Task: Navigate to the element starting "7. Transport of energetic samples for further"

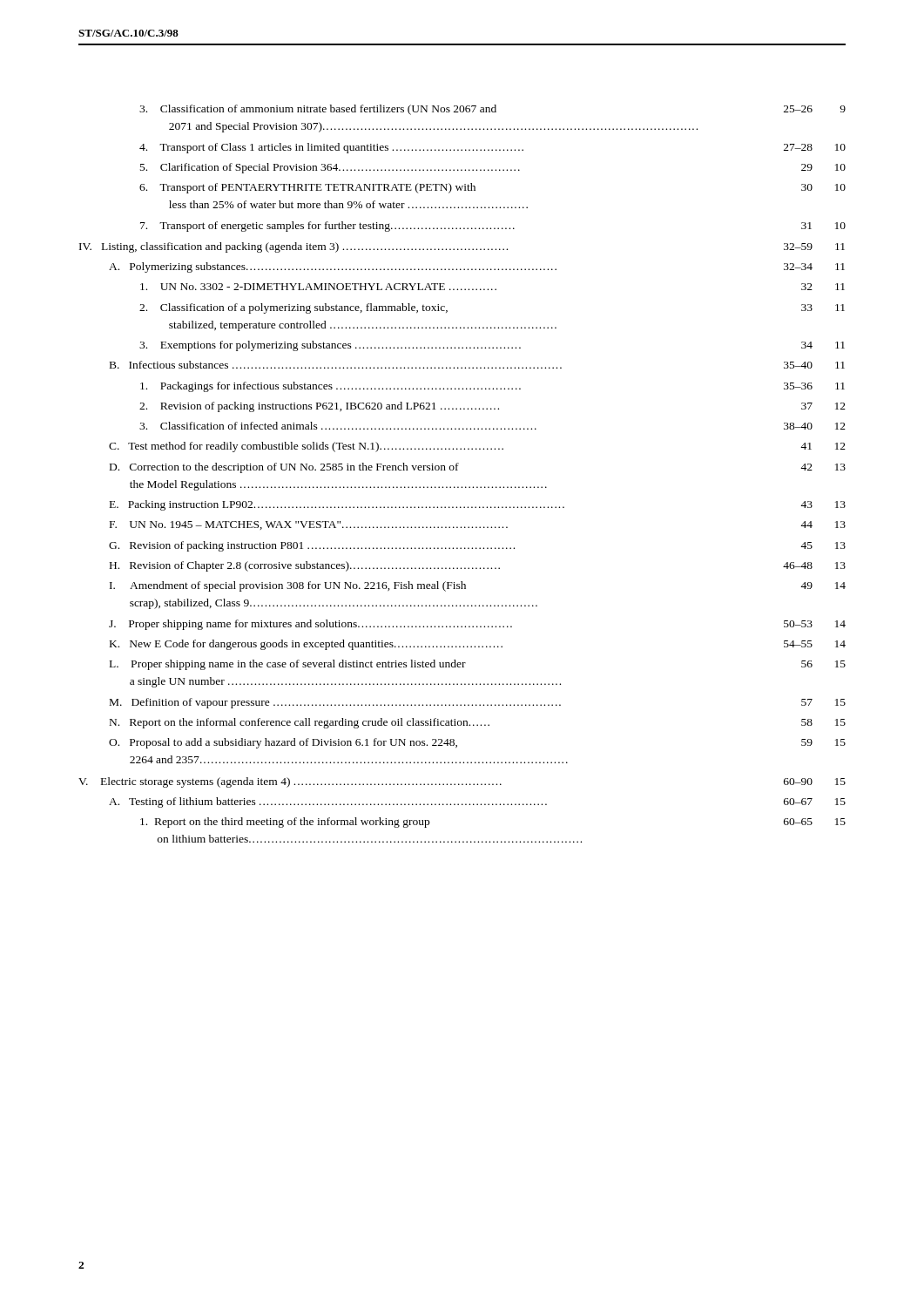Action: 492,225
